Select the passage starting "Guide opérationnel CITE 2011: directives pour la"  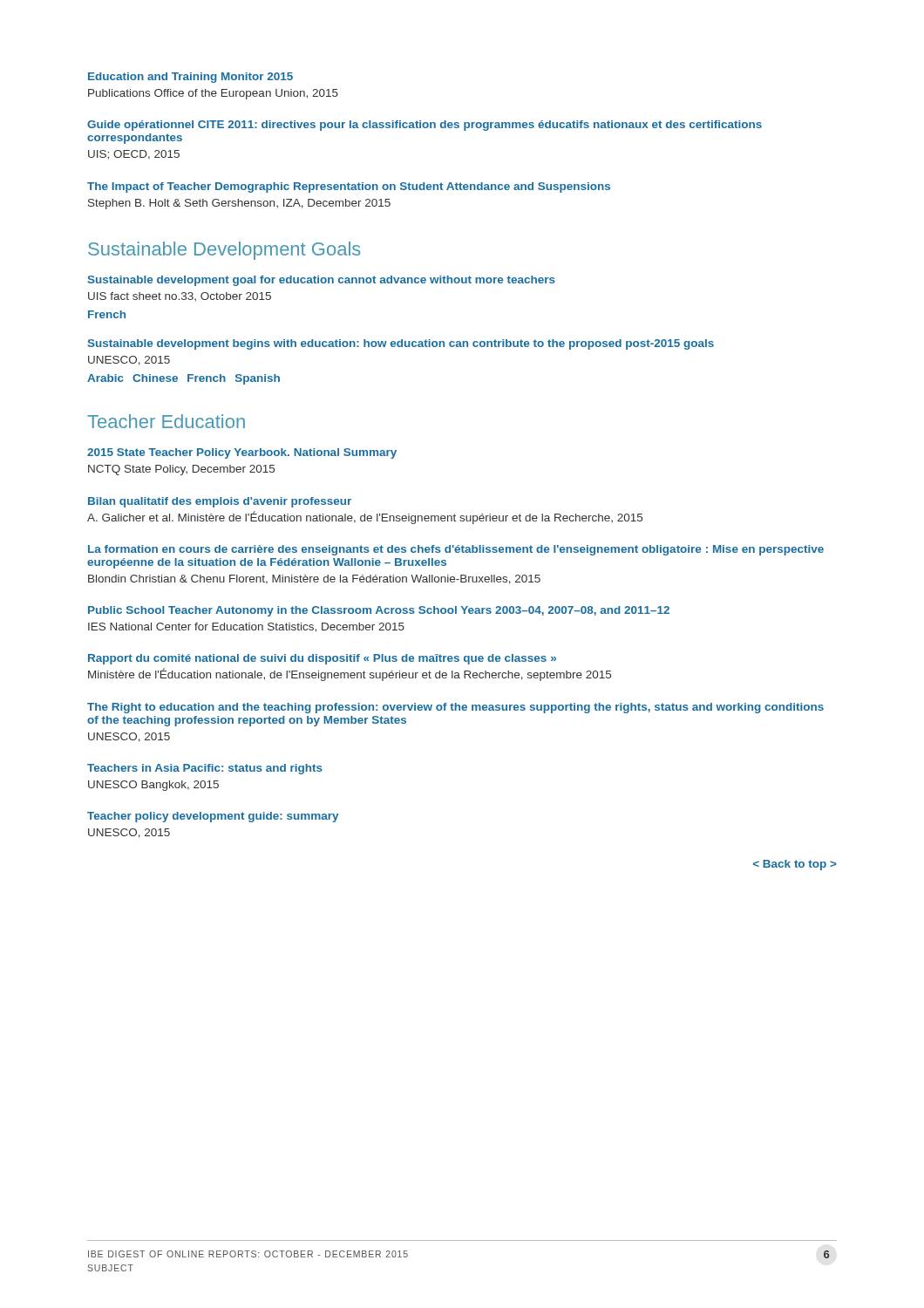(462, 139)
